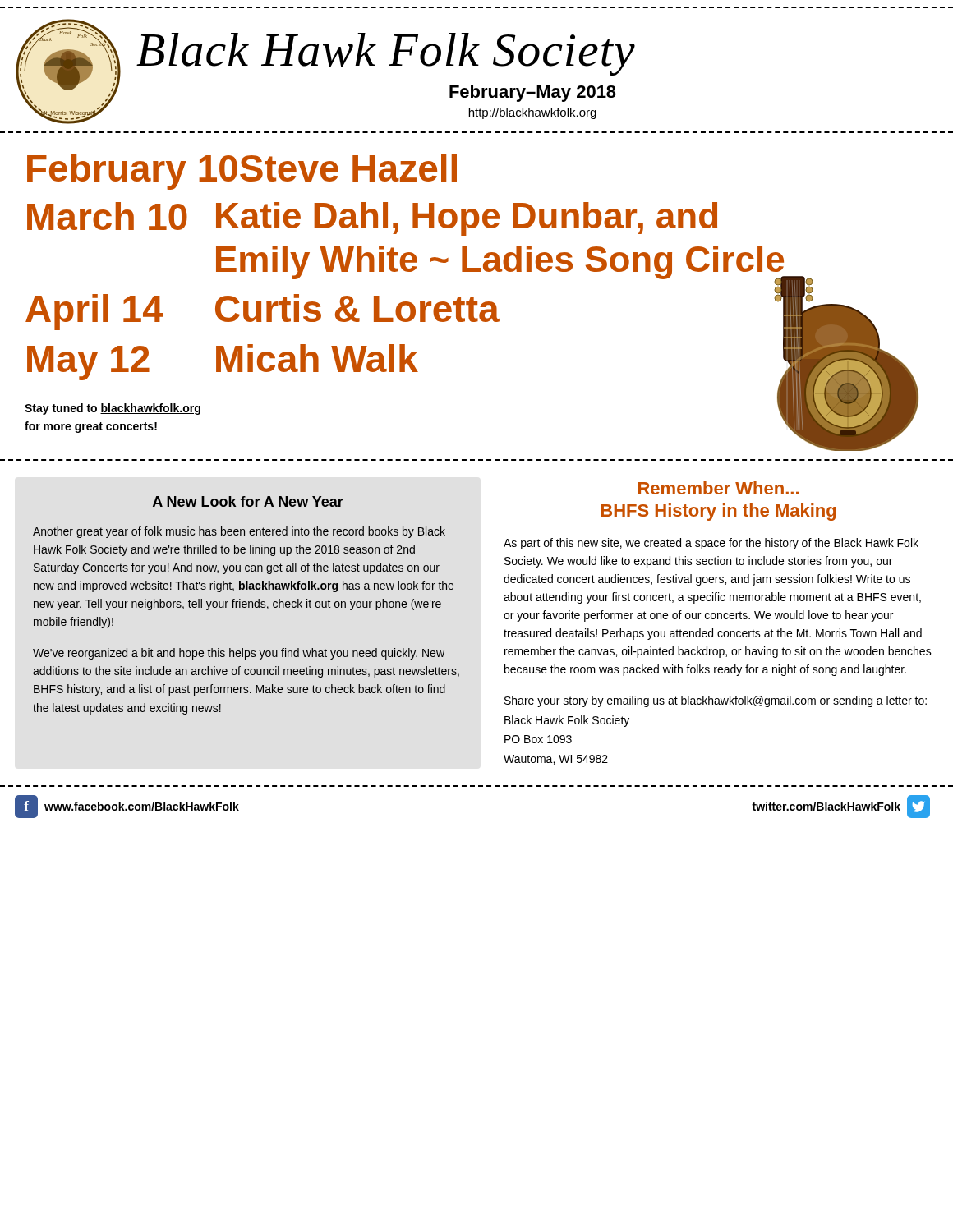
Task: Click on the text block starting "As part of this"
Action: (717, 606)
